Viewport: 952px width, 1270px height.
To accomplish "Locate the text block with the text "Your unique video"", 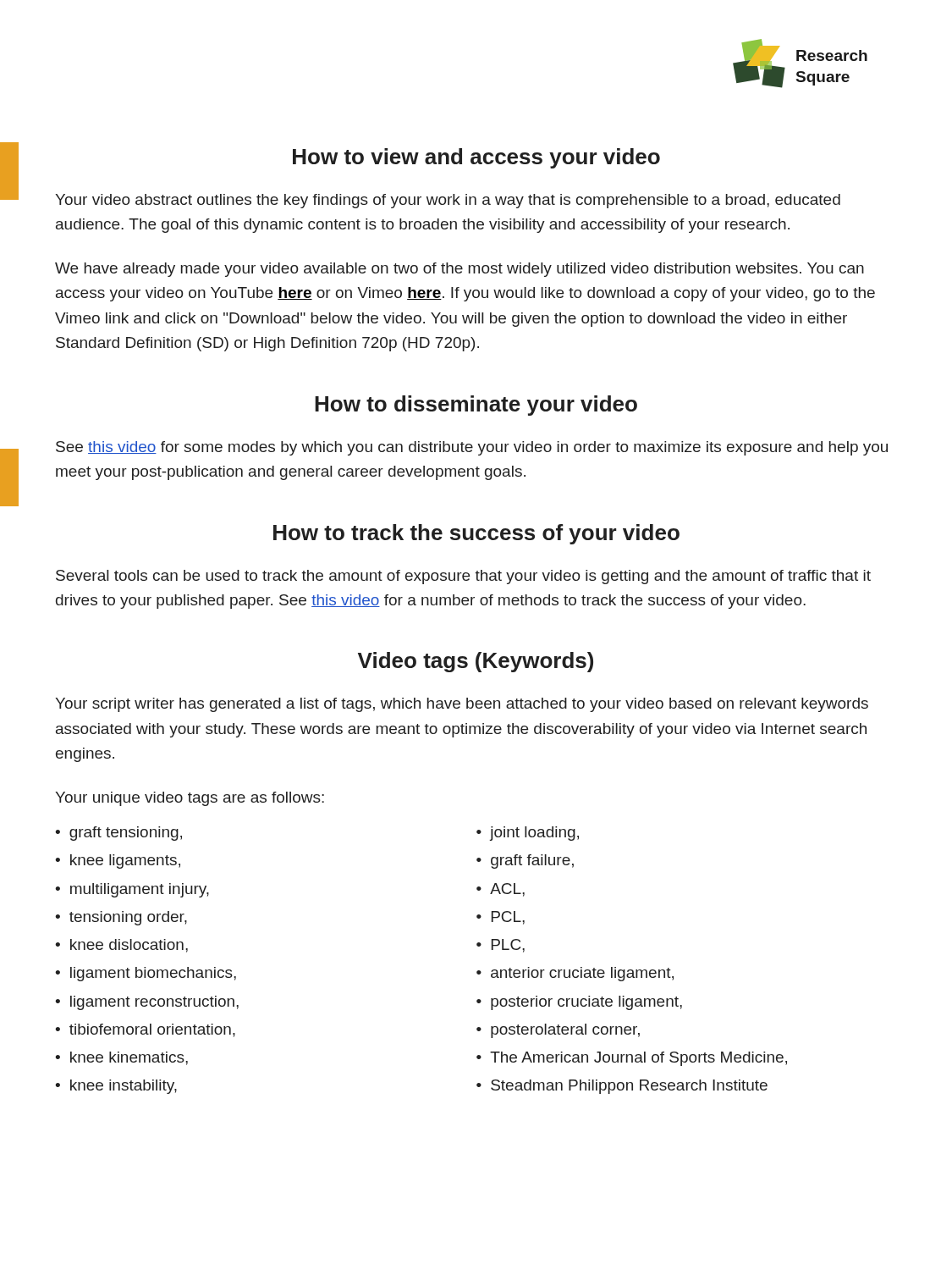I will (x=190, y=797).
